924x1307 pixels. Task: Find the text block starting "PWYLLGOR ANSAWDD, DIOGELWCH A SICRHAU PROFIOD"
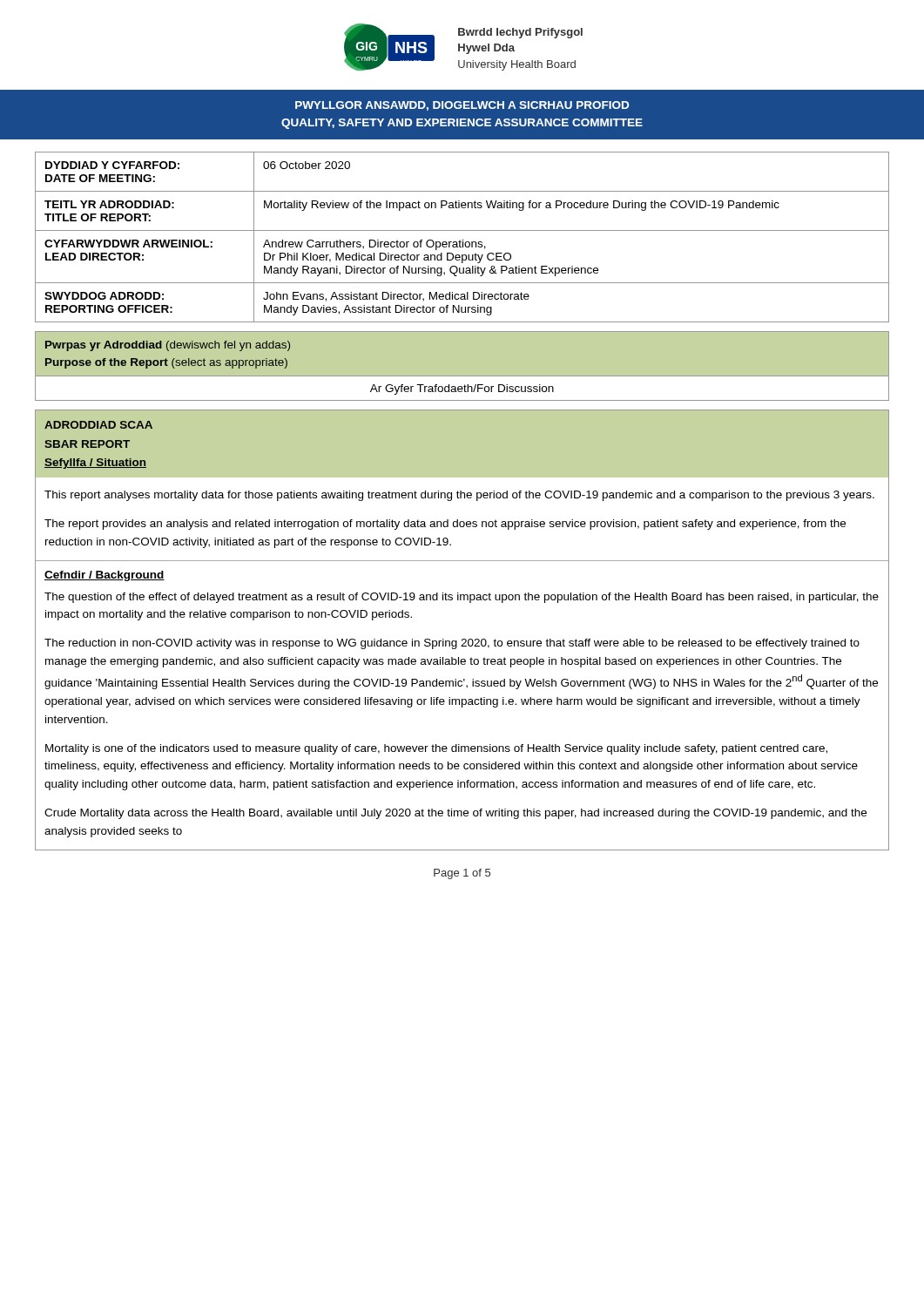click(462, 114)
